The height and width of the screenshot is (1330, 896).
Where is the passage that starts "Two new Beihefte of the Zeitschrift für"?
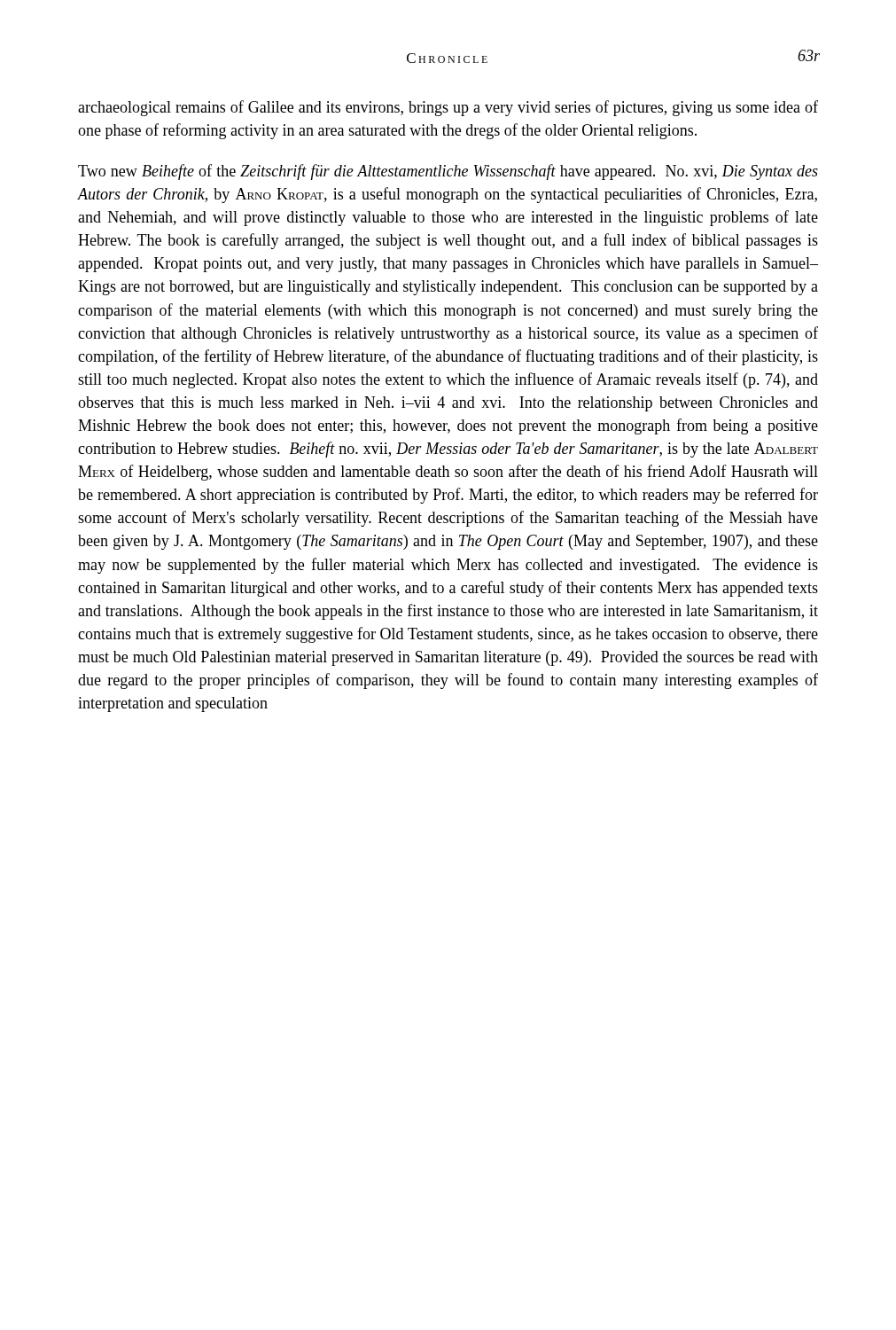(448, 437)
